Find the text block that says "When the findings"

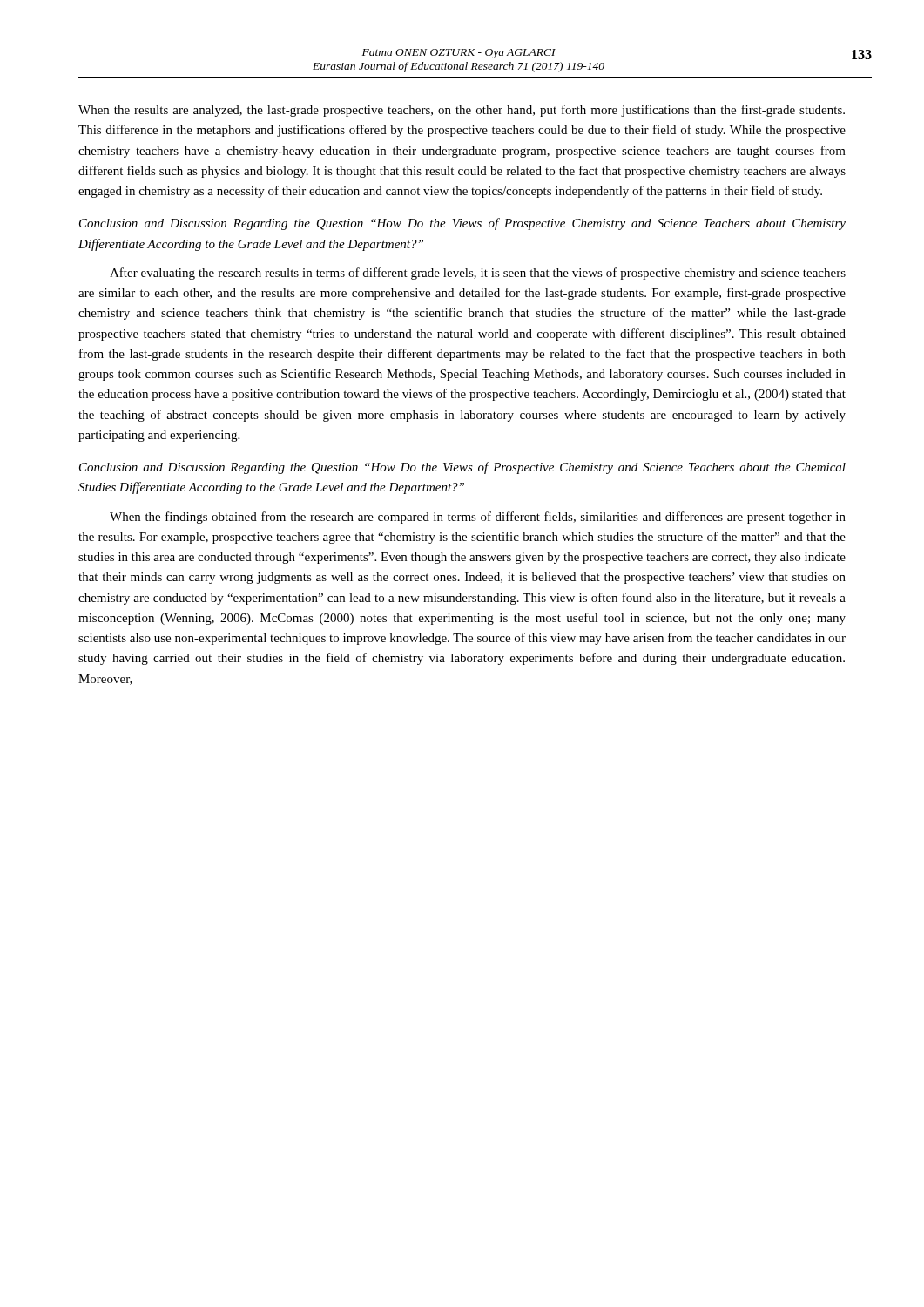click(462, 597)
